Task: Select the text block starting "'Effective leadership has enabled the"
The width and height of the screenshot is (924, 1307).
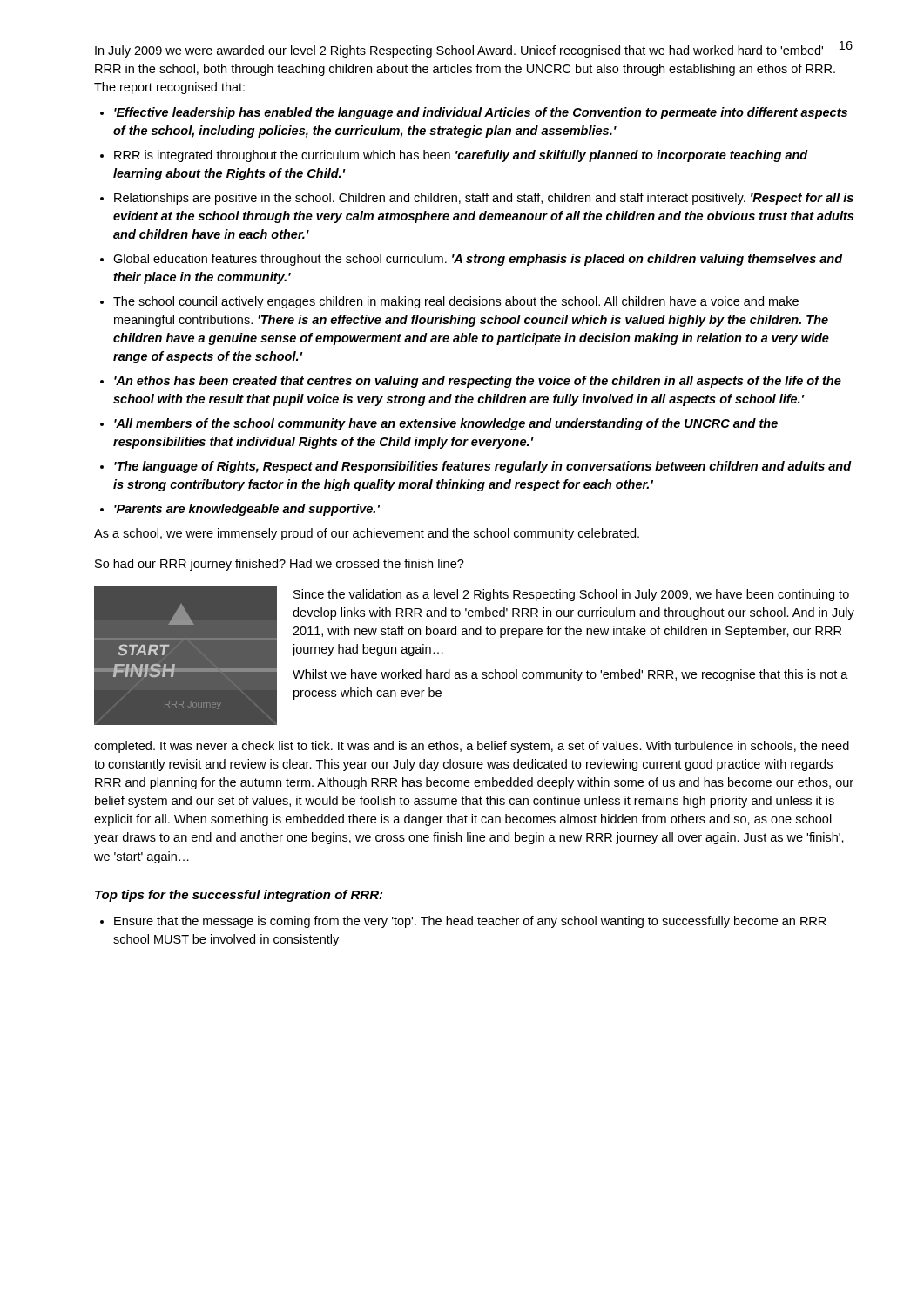Action: tap(481, 122)
